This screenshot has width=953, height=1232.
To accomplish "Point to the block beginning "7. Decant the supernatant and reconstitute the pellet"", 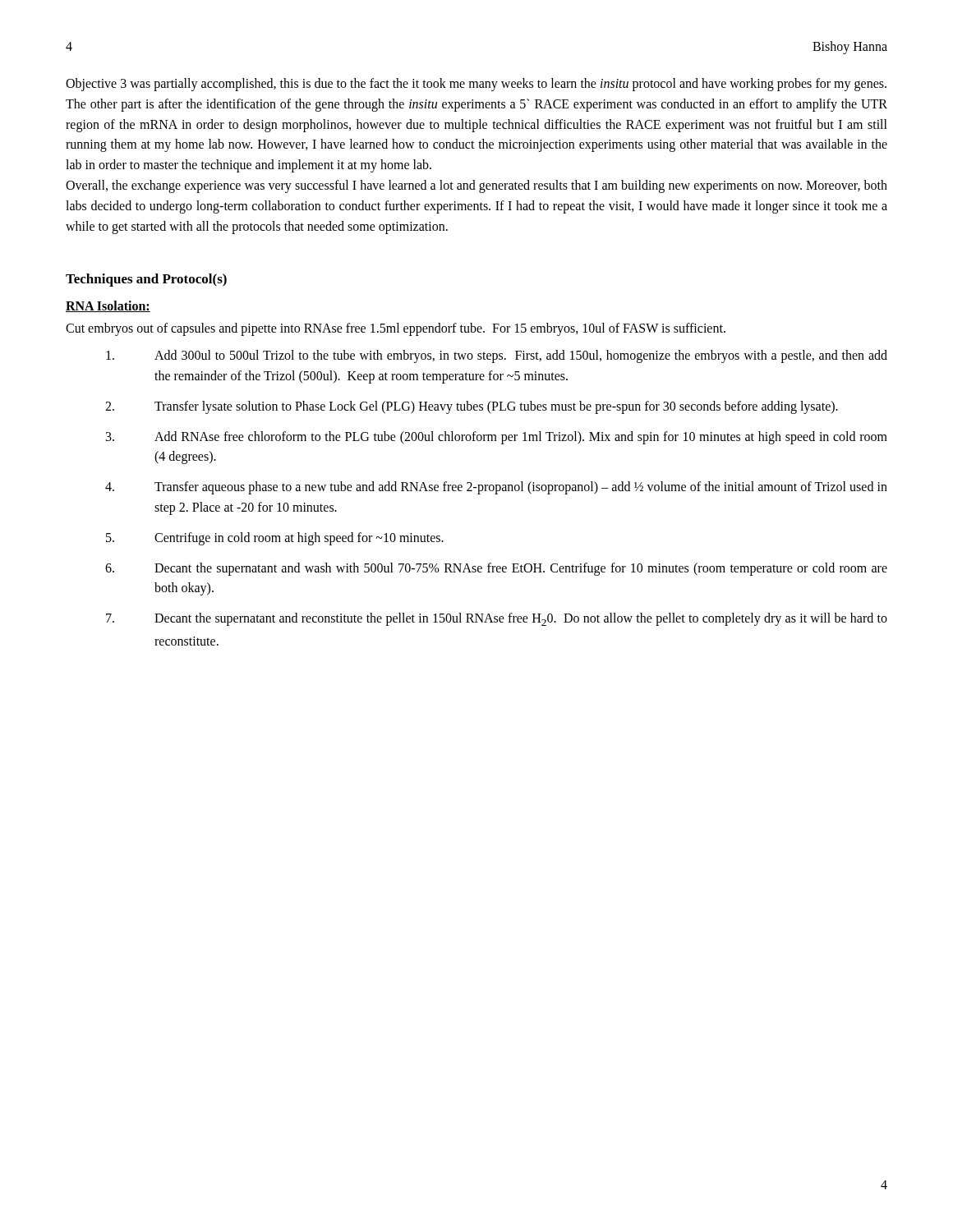I will [x=476, y=630].
